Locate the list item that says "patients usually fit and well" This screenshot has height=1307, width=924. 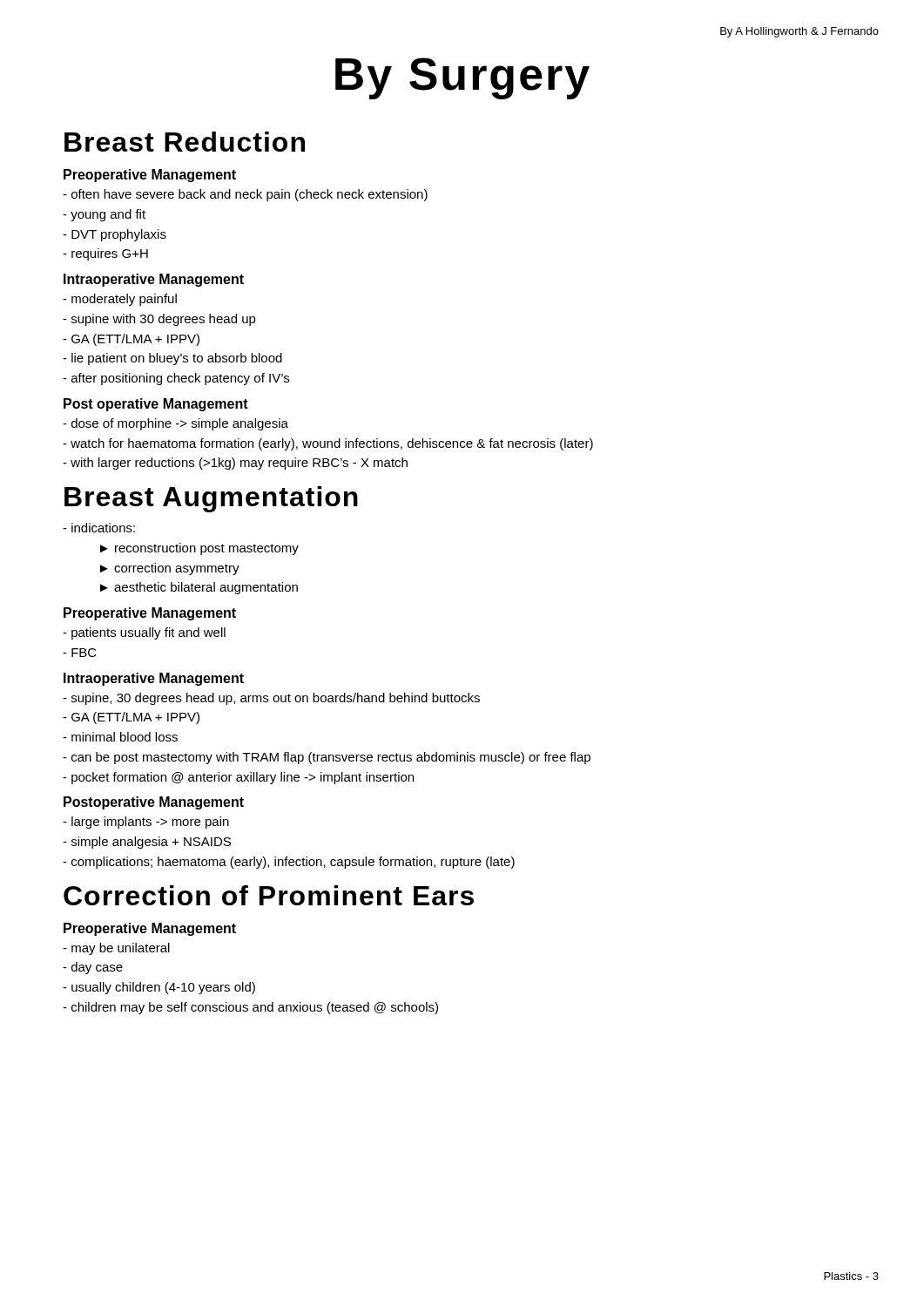pyautogui.click(x=144, y=632)
